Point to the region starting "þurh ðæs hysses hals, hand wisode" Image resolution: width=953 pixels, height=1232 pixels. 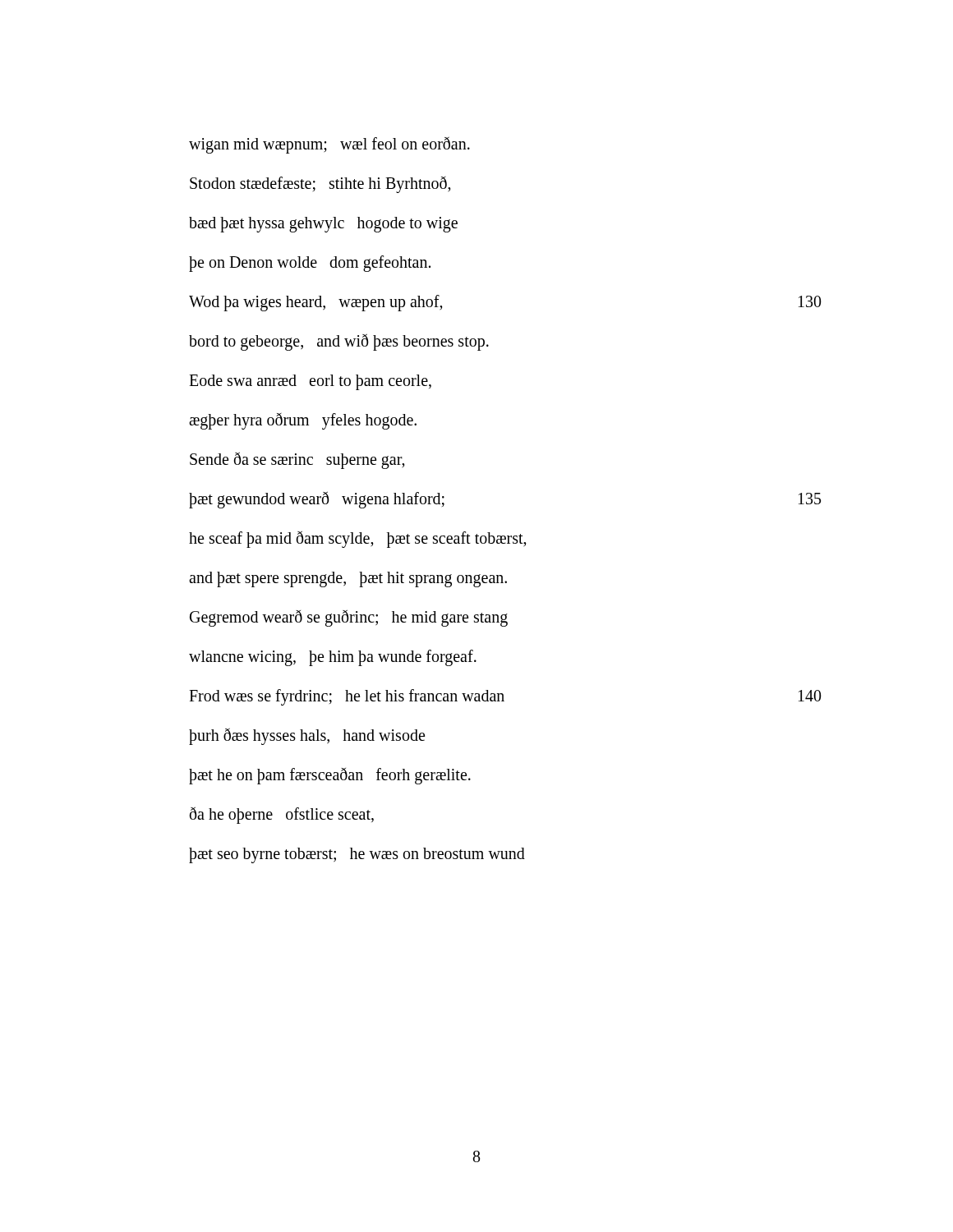[x=307, y=736]
